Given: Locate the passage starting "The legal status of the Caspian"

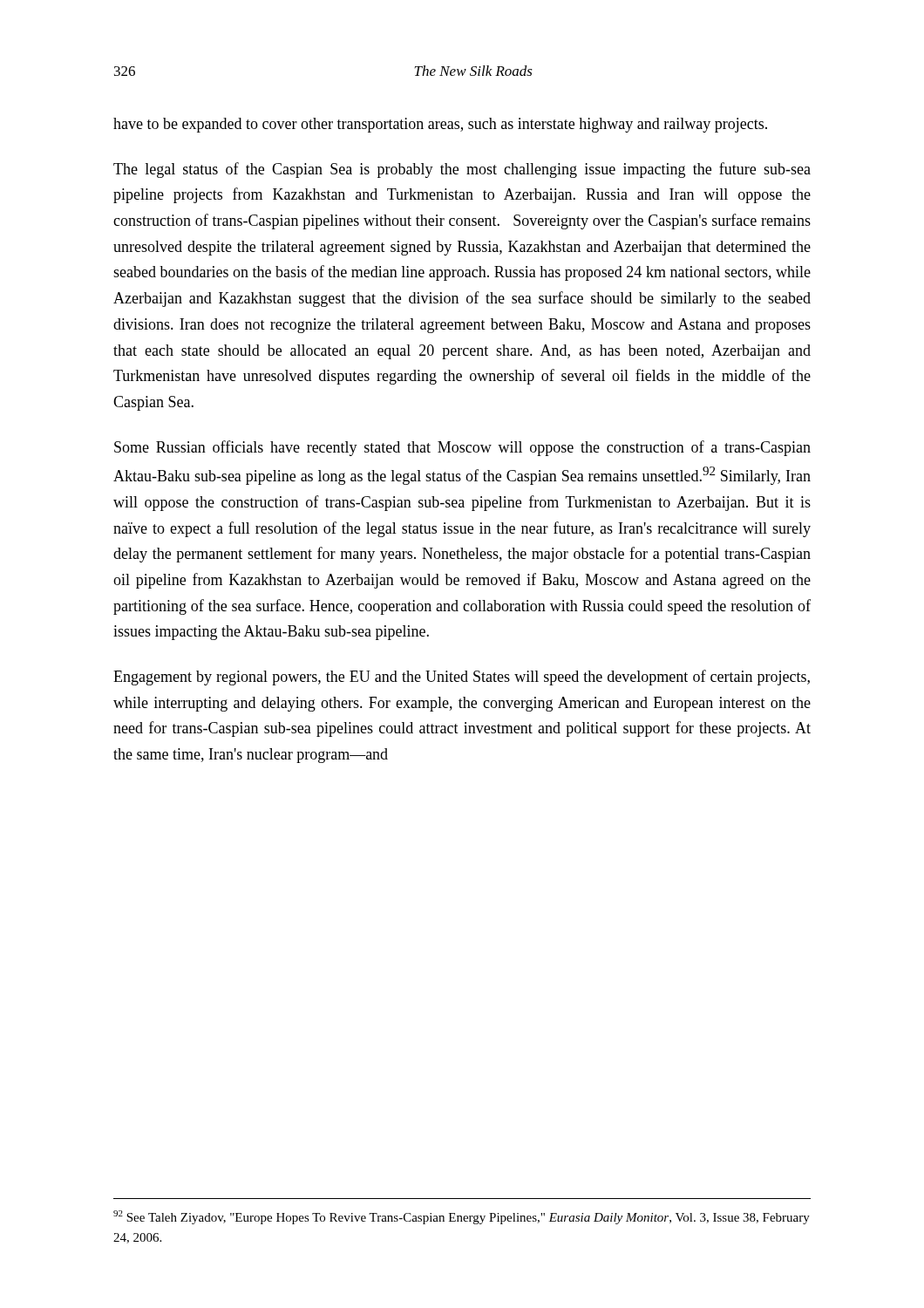Looking at the screenshot, I should (x=462, y=285).
